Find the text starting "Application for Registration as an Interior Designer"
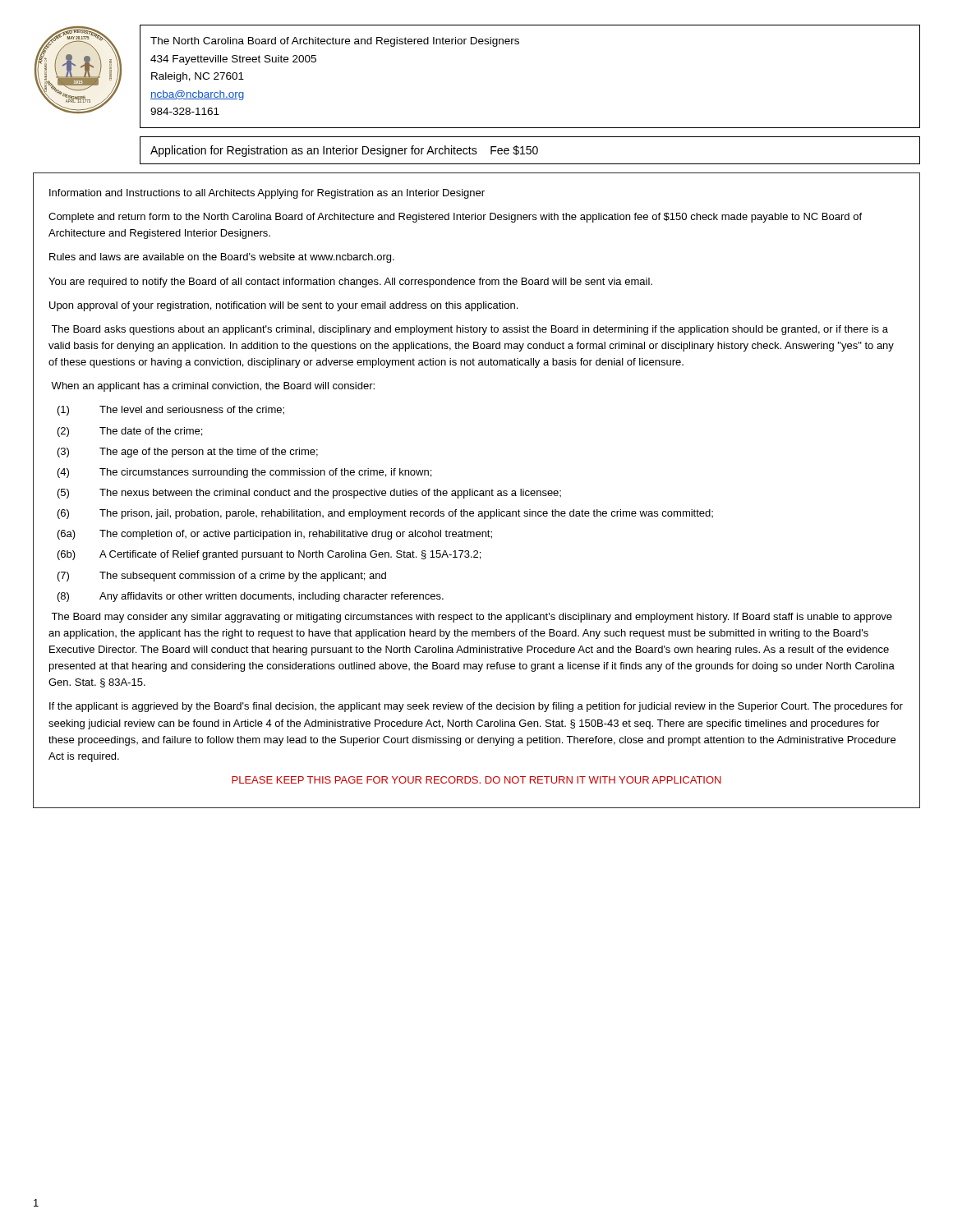This screenshot has width=953, height=1232. (344, 150)
